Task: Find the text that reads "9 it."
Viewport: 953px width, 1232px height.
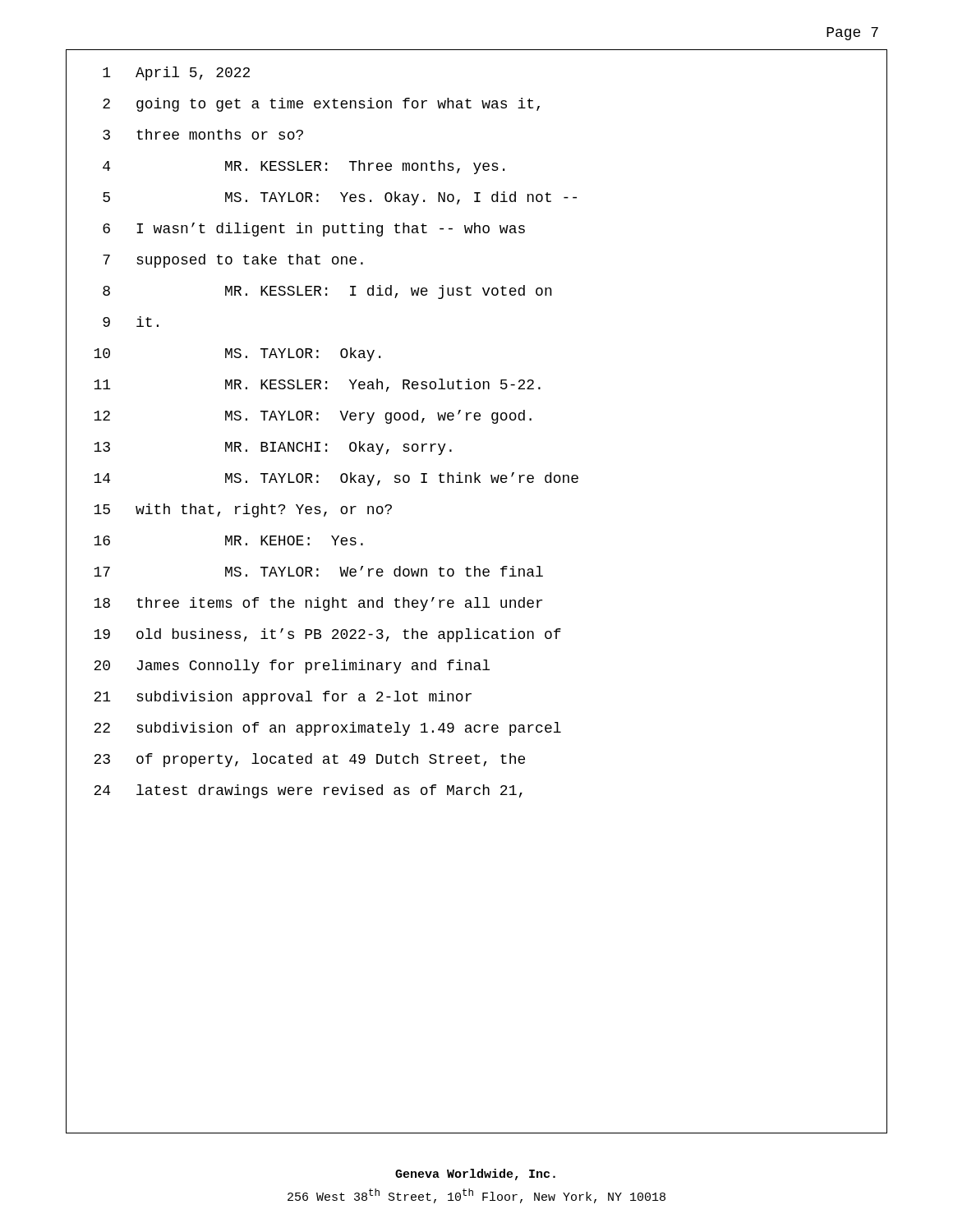Action: pos(140,322)
